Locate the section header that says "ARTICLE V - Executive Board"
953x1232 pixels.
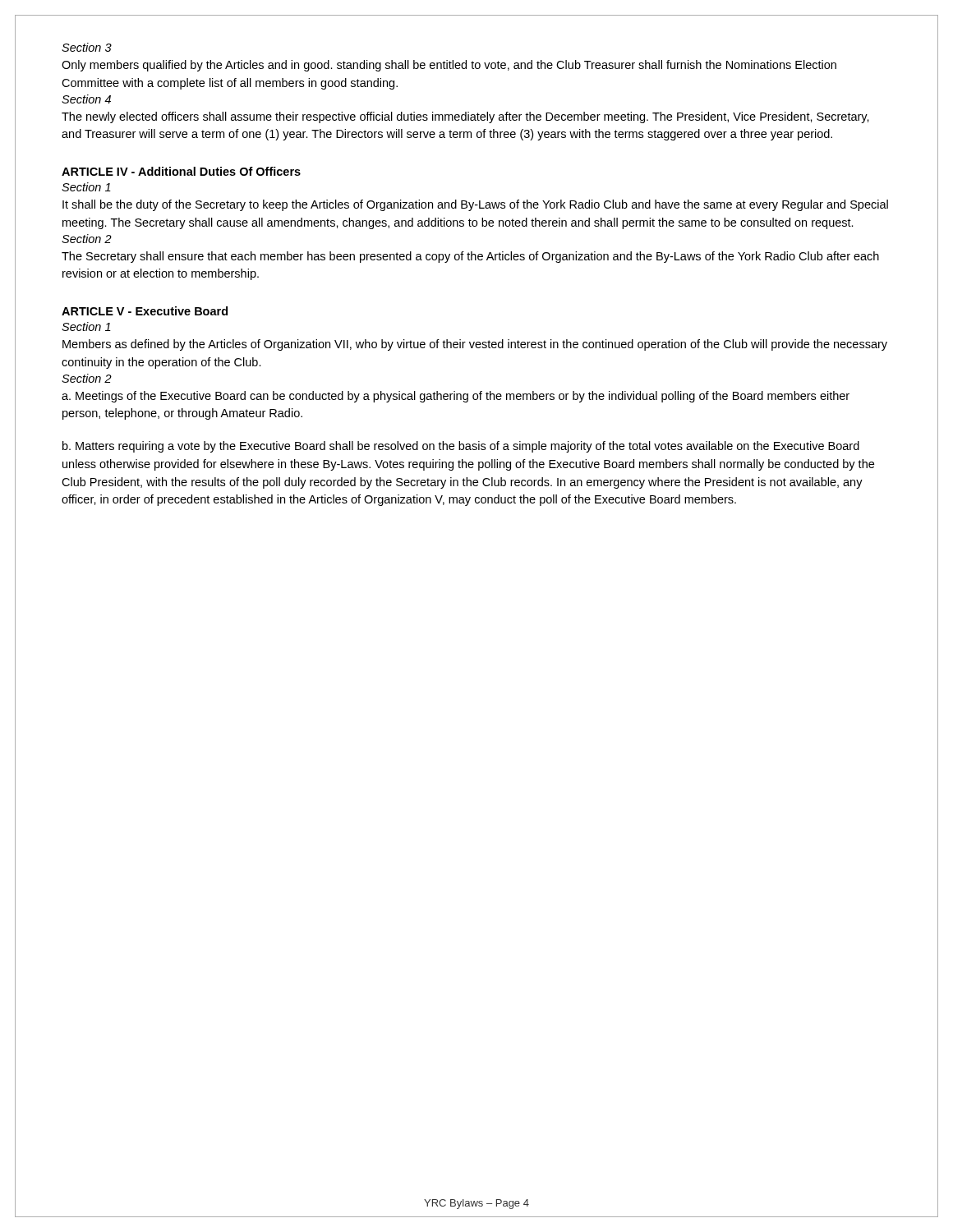(145, 311)
